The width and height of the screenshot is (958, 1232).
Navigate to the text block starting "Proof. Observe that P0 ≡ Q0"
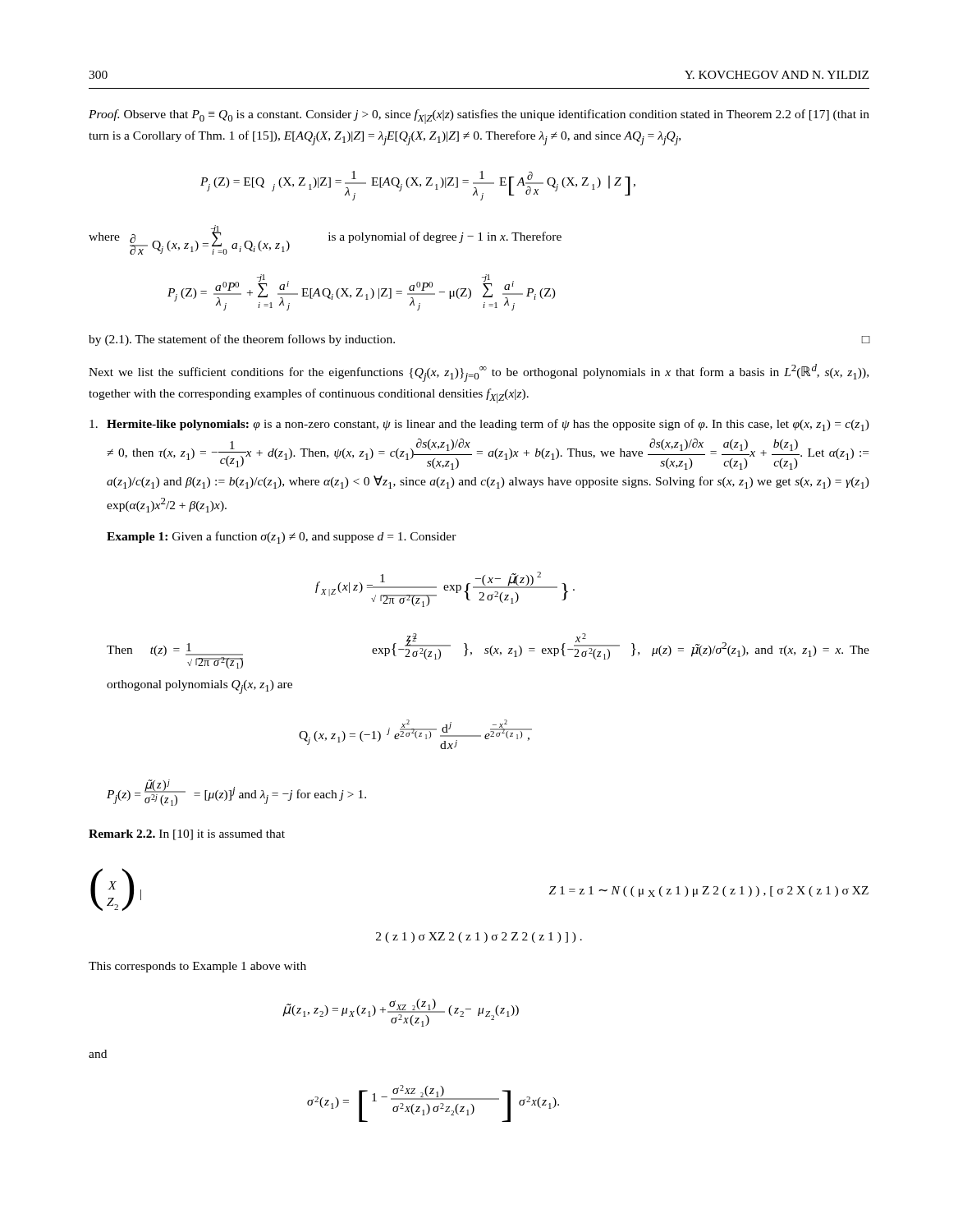479,126
